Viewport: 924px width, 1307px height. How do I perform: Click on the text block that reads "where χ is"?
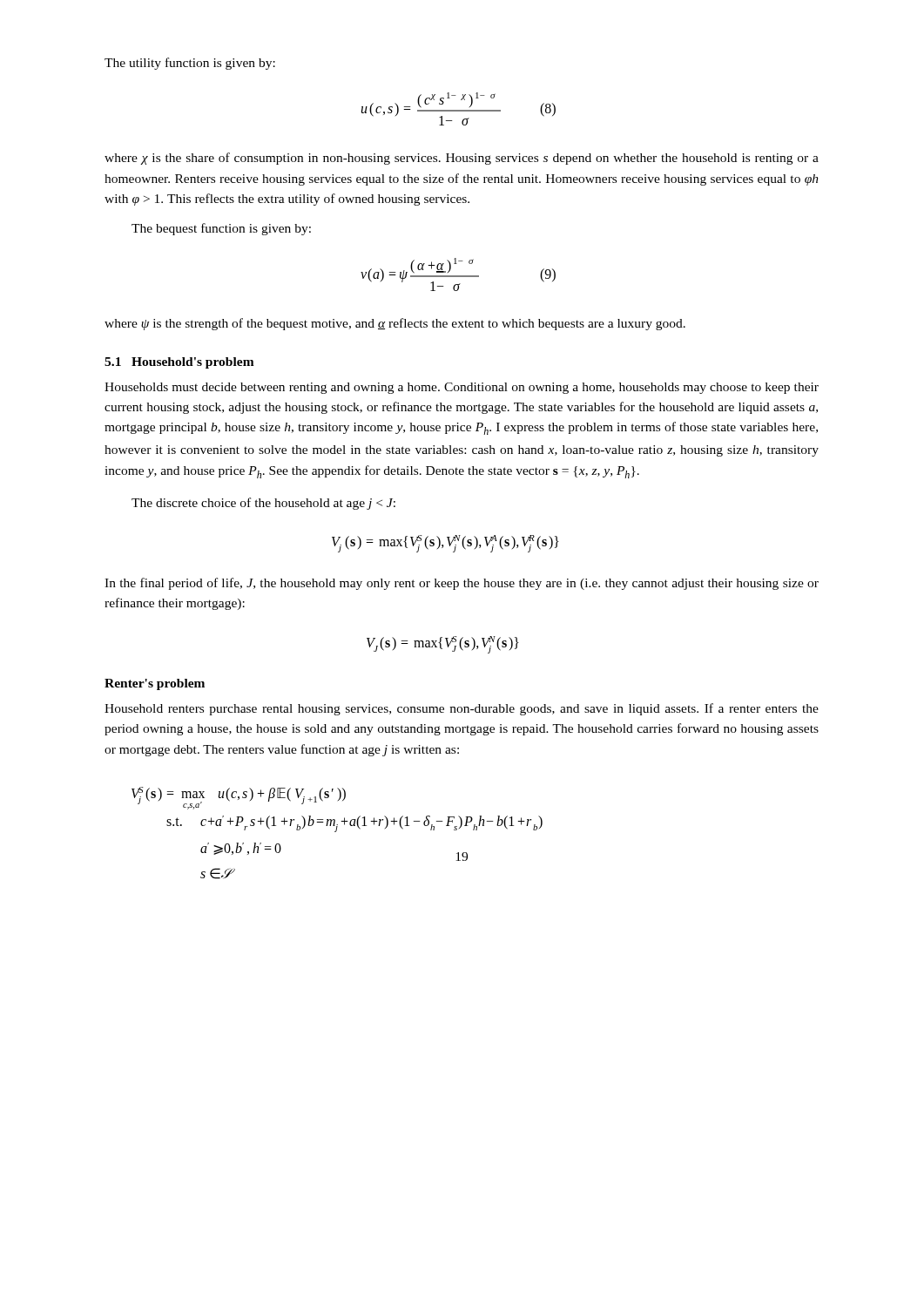click(462, 193)
